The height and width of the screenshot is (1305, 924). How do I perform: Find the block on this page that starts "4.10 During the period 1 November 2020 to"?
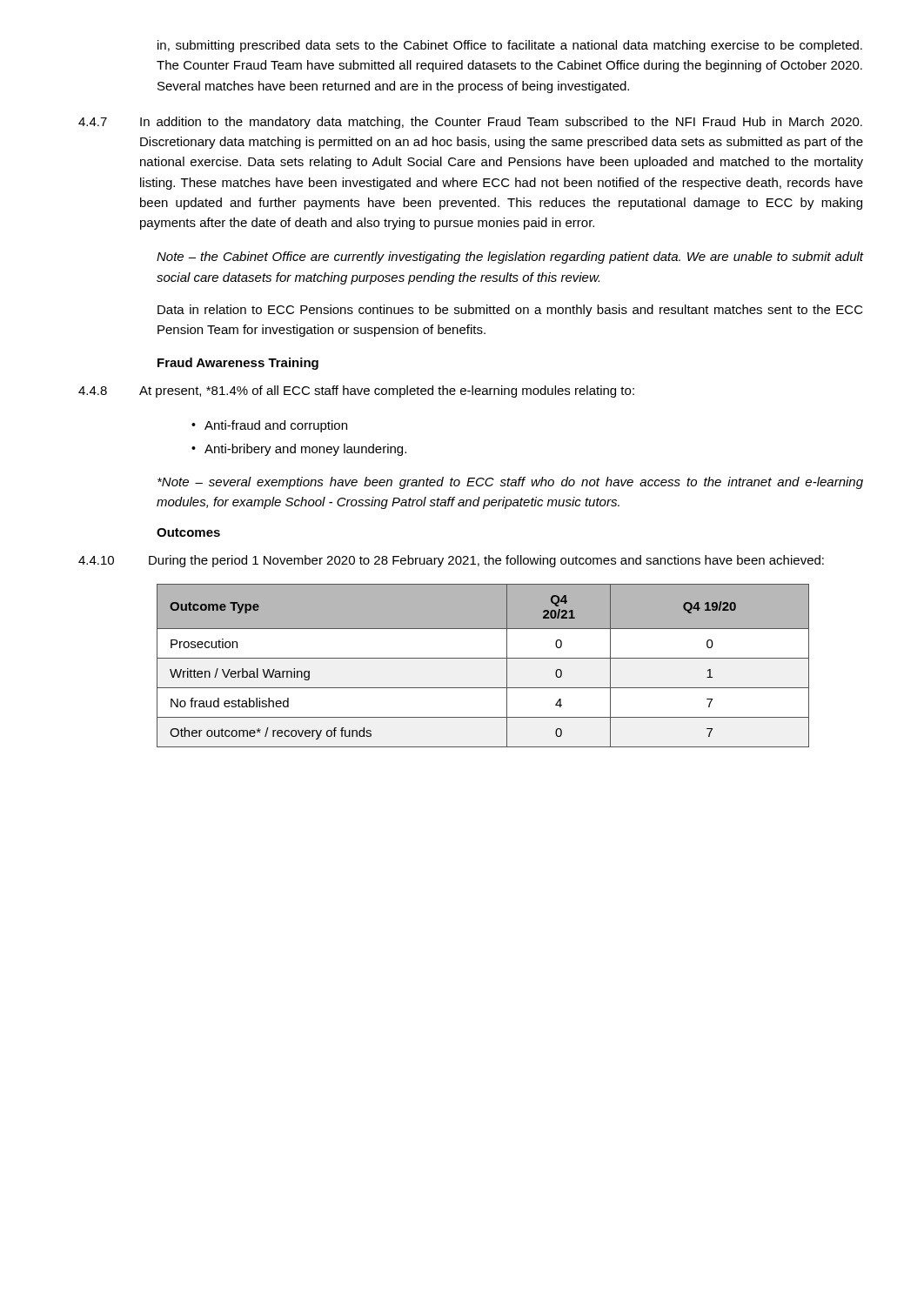[471, 560]
